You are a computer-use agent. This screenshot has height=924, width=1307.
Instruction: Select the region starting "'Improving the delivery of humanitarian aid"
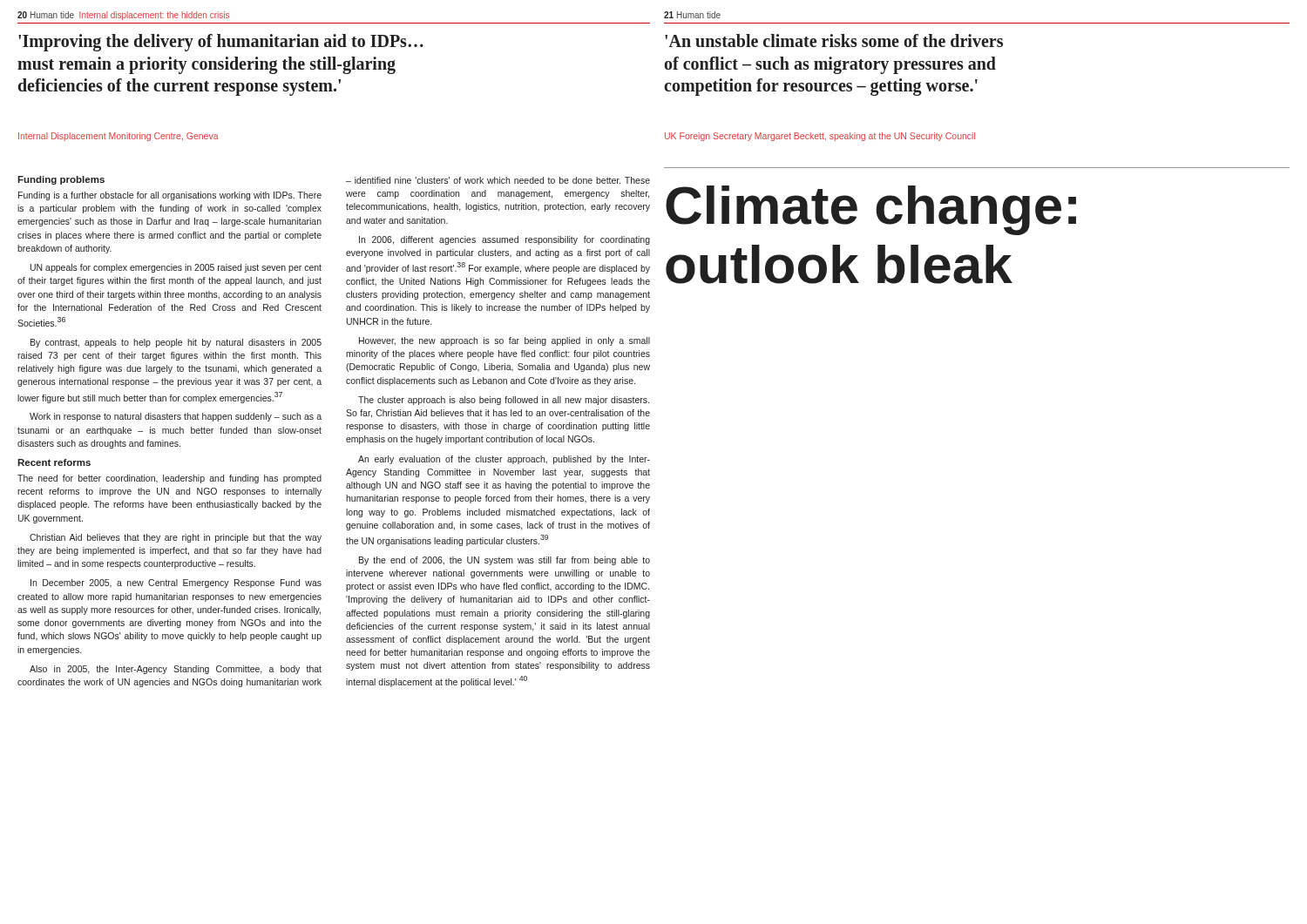point(253,64)
